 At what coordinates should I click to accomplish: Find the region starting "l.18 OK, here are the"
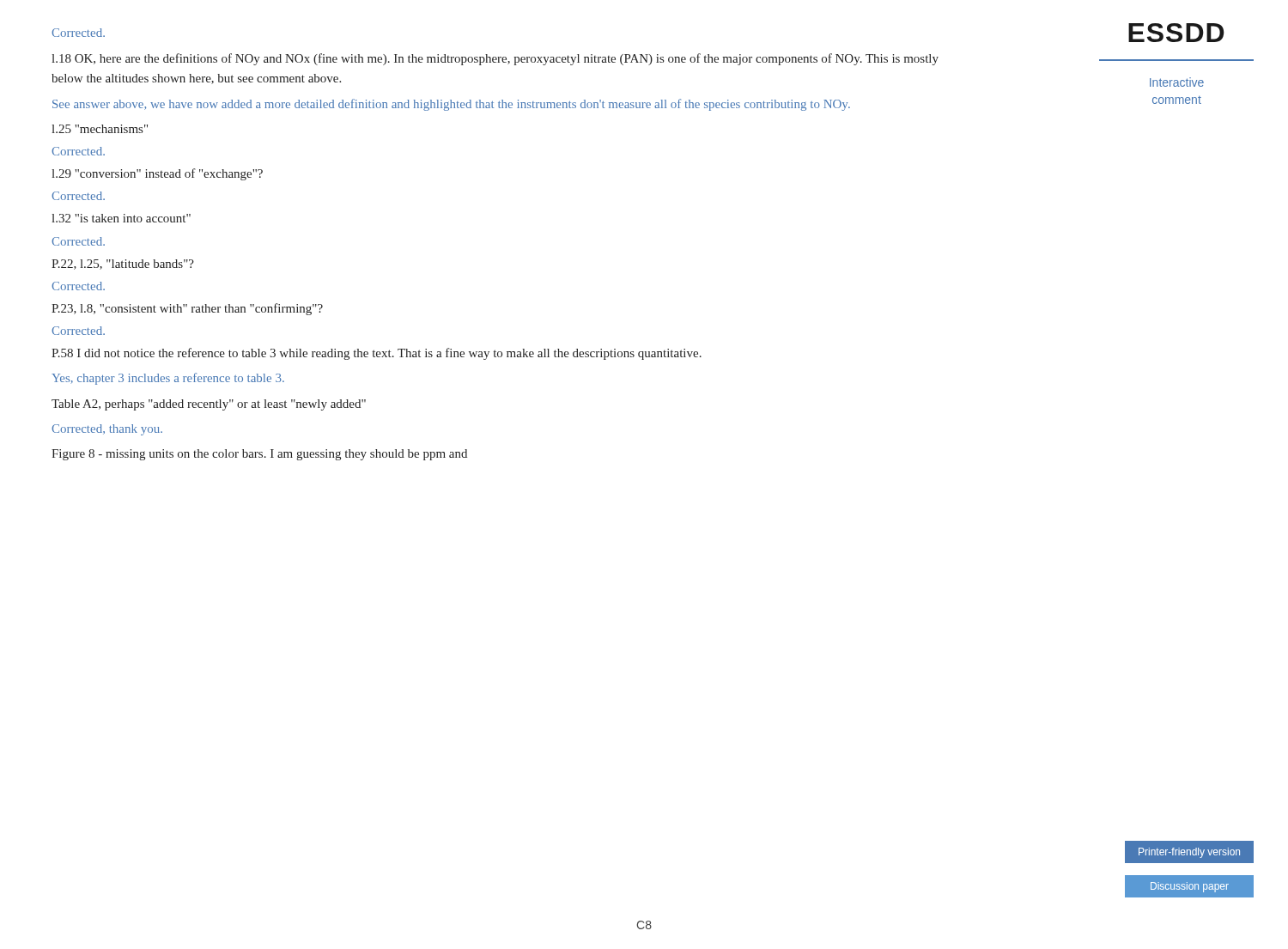pyautogui.click(x=495, y=68)
